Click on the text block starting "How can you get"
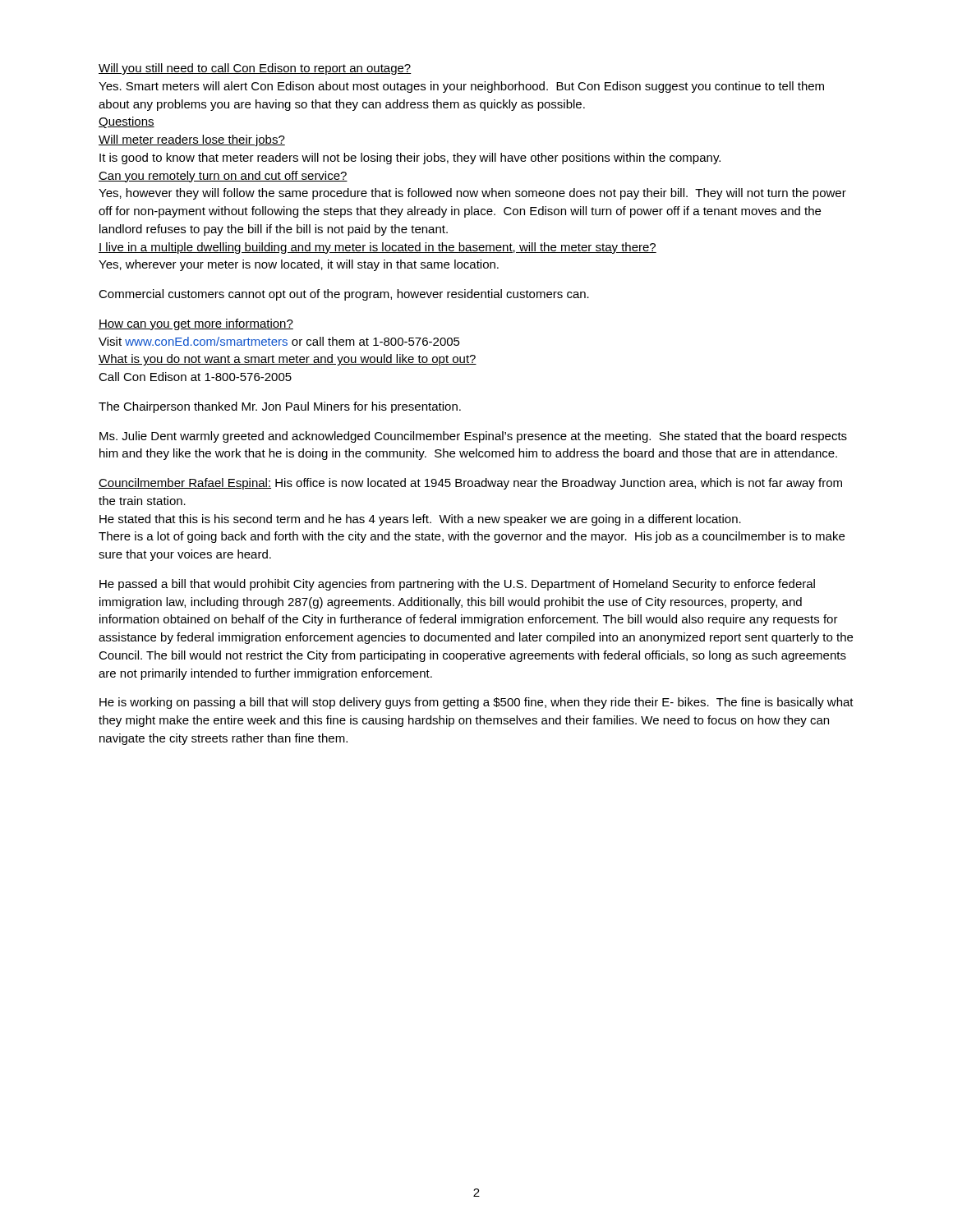953x1232 pixels. click(196, 323)
